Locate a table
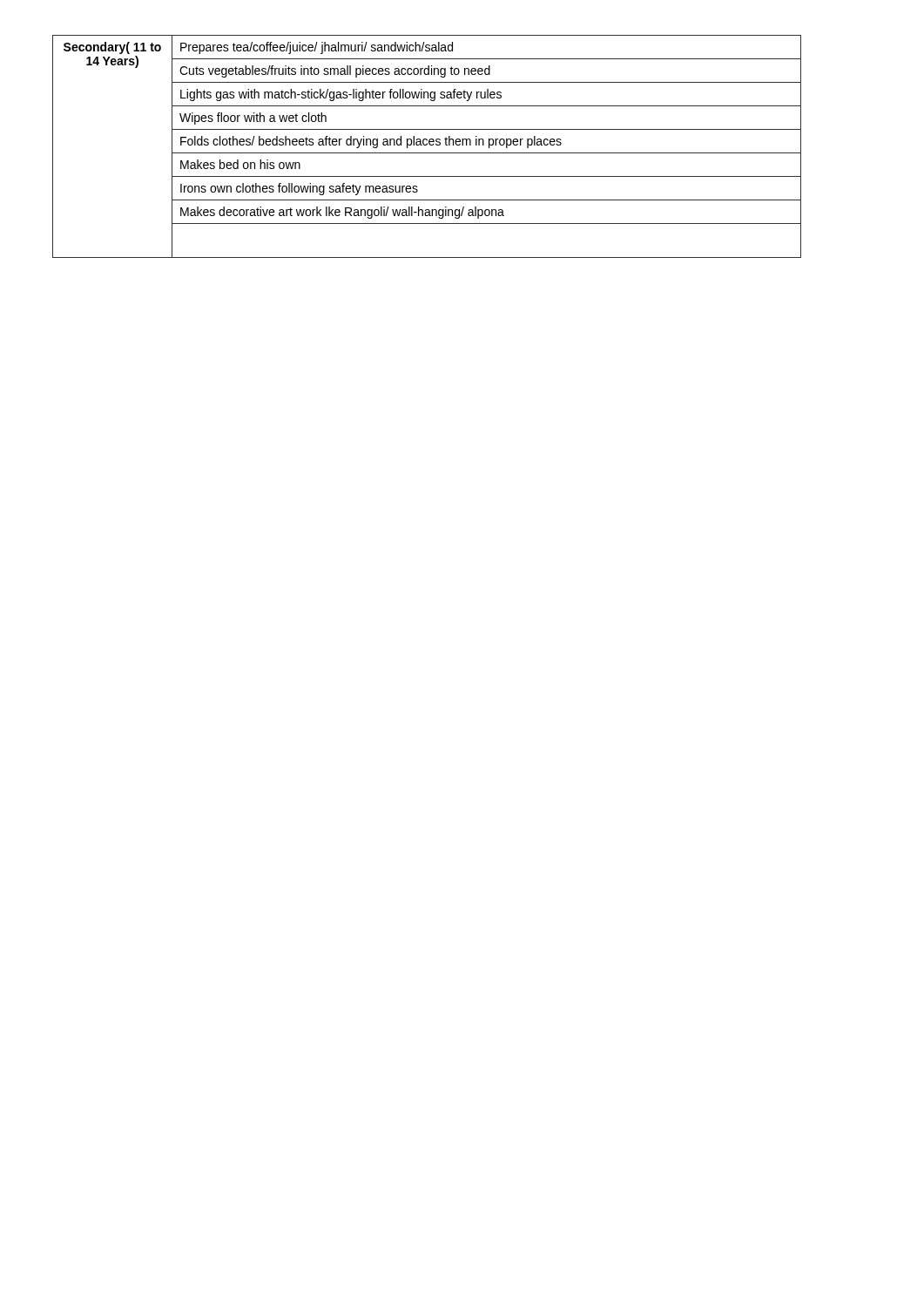924x1307 pixels. point(444,146)
